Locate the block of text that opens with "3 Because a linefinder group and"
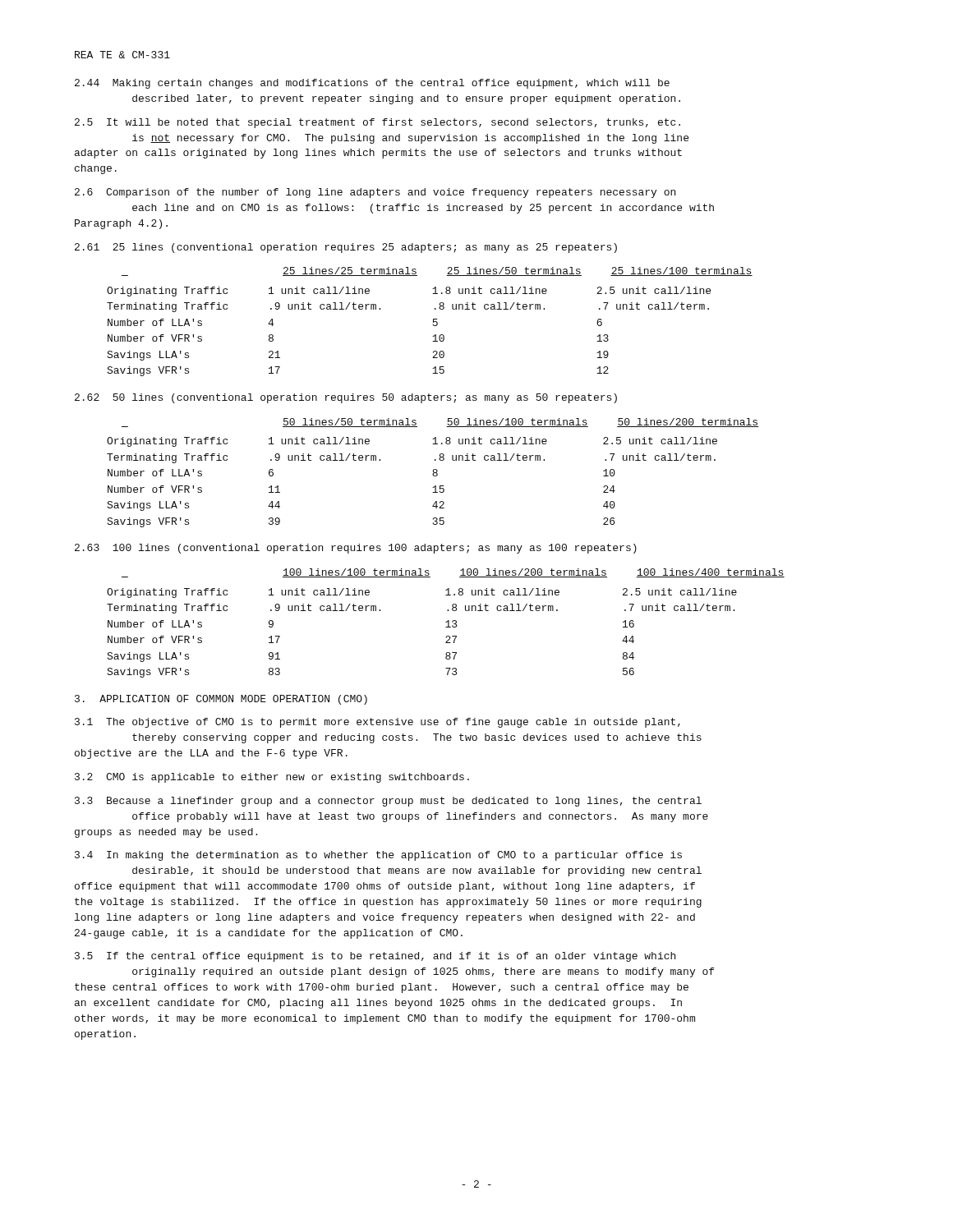 click(476, 817)
